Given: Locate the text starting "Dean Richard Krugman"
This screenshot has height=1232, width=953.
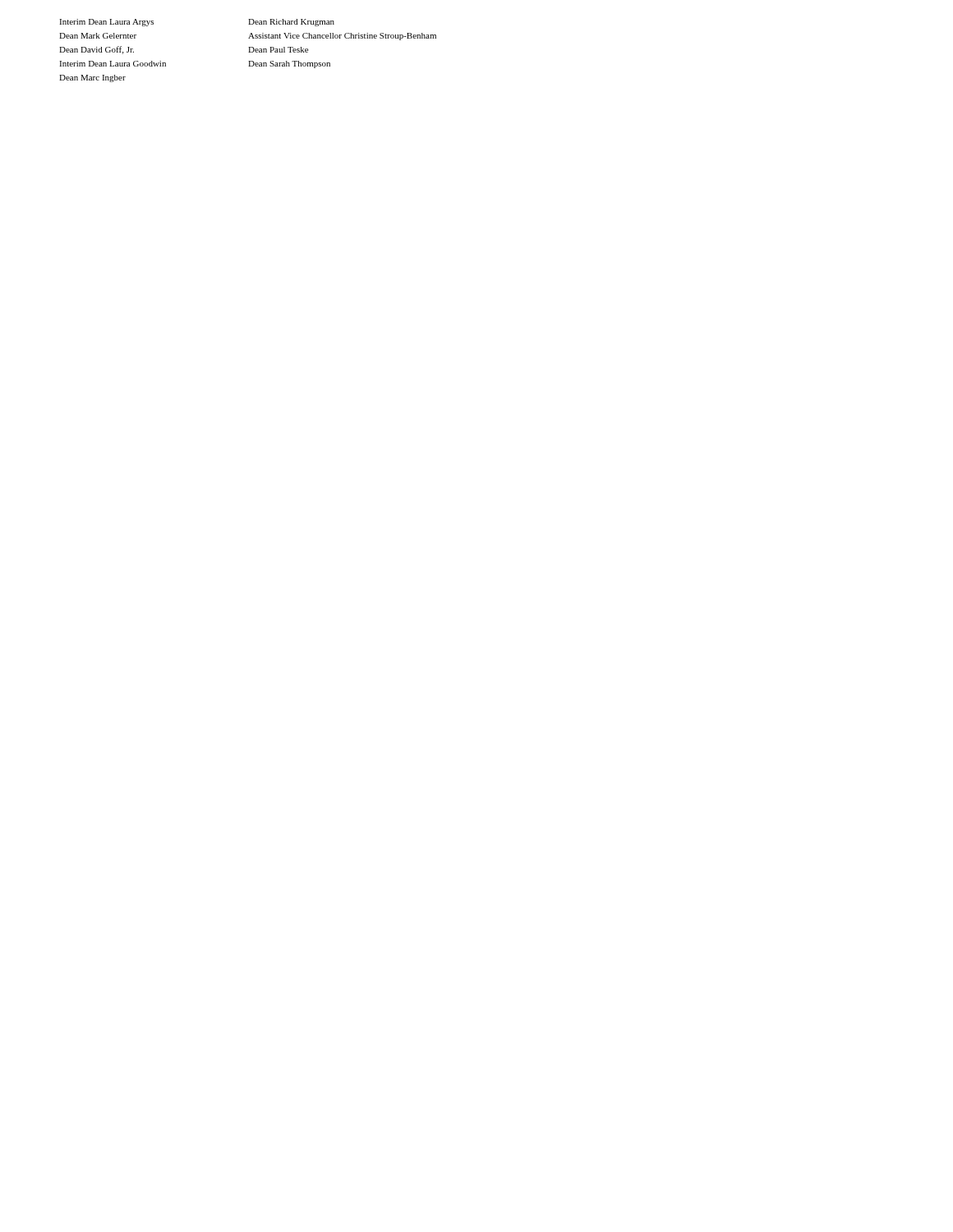Looking at the screenshot, I should point(291,21).
